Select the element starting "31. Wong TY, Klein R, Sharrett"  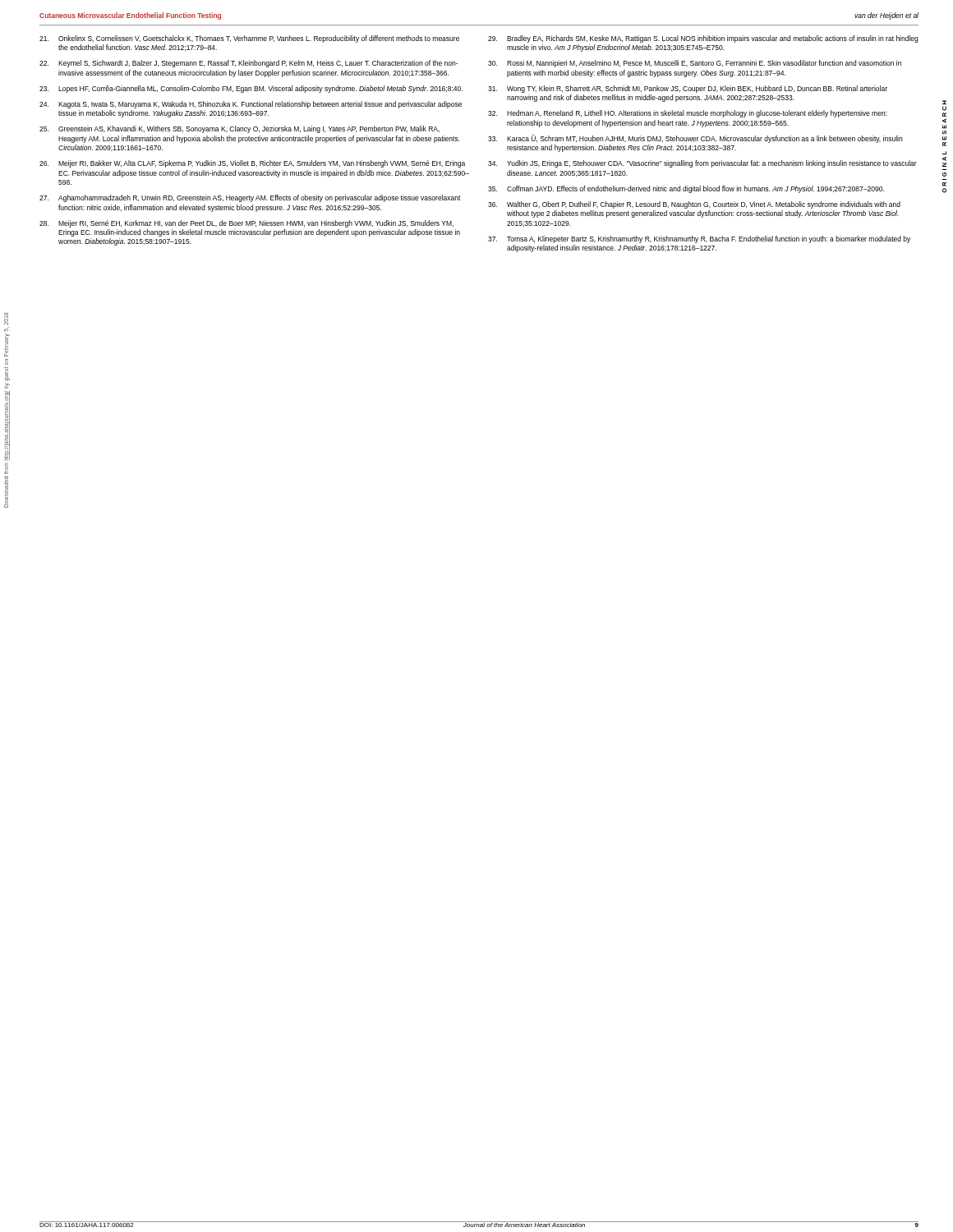[703, 94]
